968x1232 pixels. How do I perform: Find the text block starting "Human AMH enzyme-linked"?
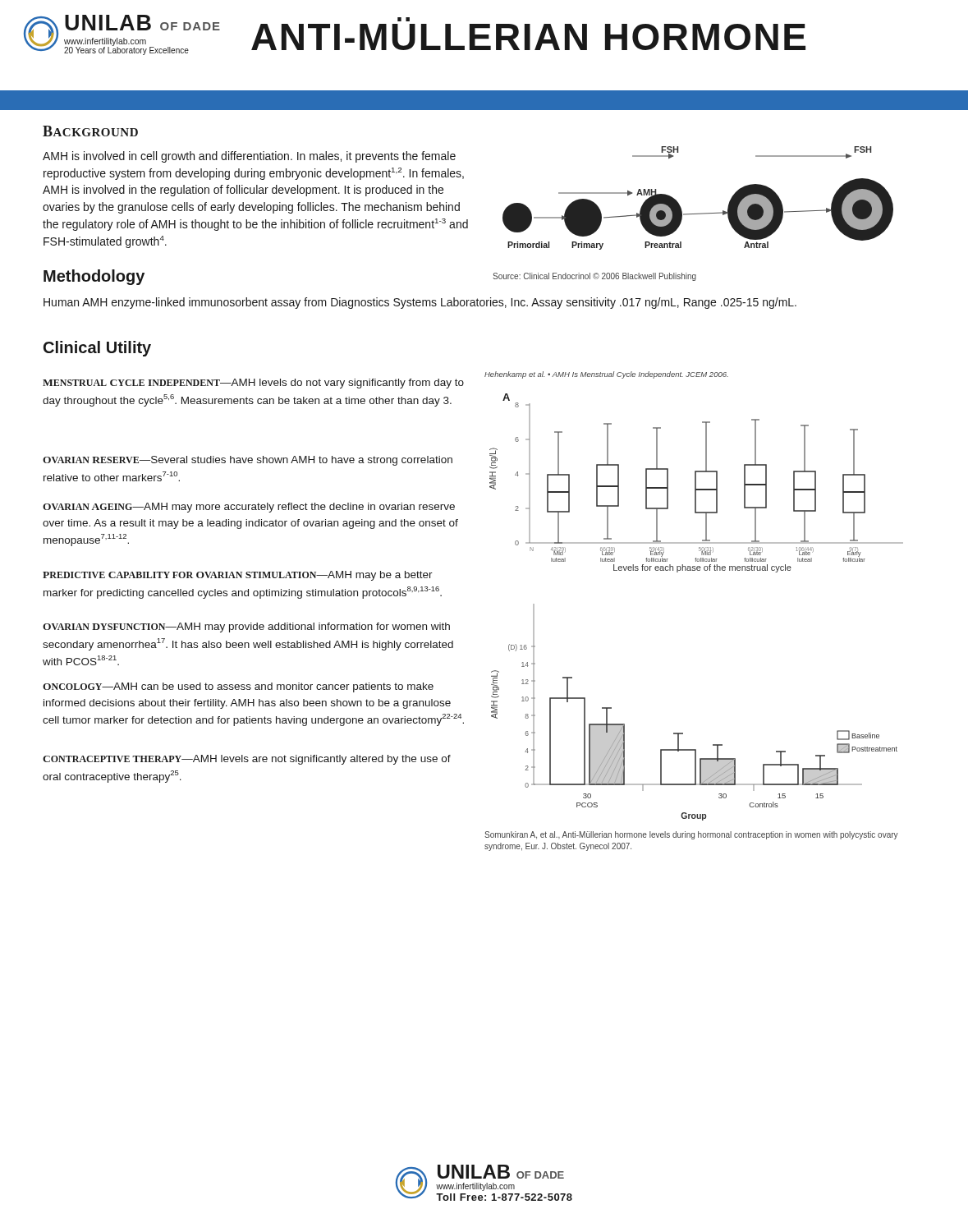[x=420, y=302]
